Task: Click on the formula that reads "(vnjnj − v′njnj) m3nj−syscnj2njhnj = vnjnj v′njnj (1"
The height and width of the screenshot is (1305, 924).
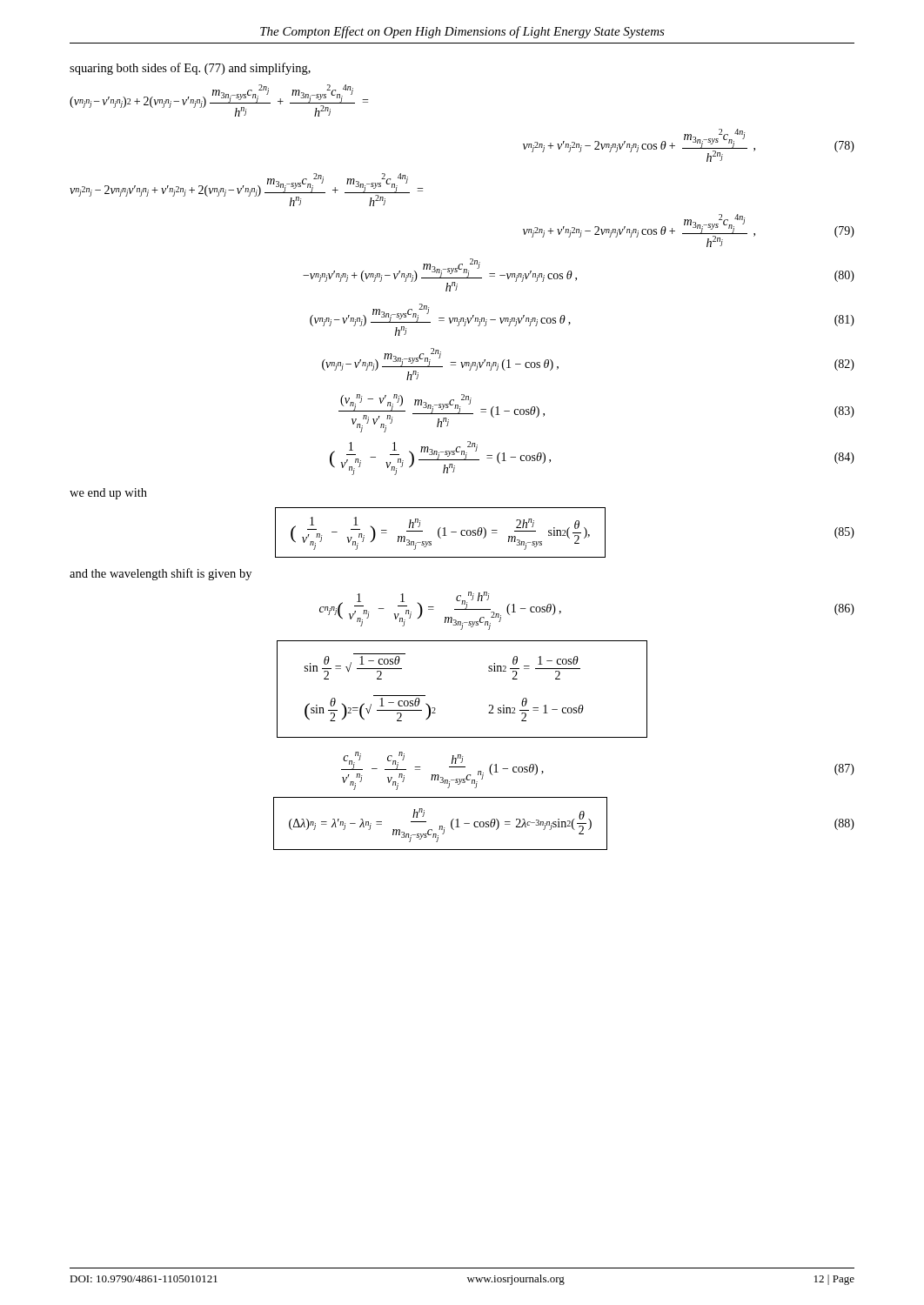Action: (462, 365)
